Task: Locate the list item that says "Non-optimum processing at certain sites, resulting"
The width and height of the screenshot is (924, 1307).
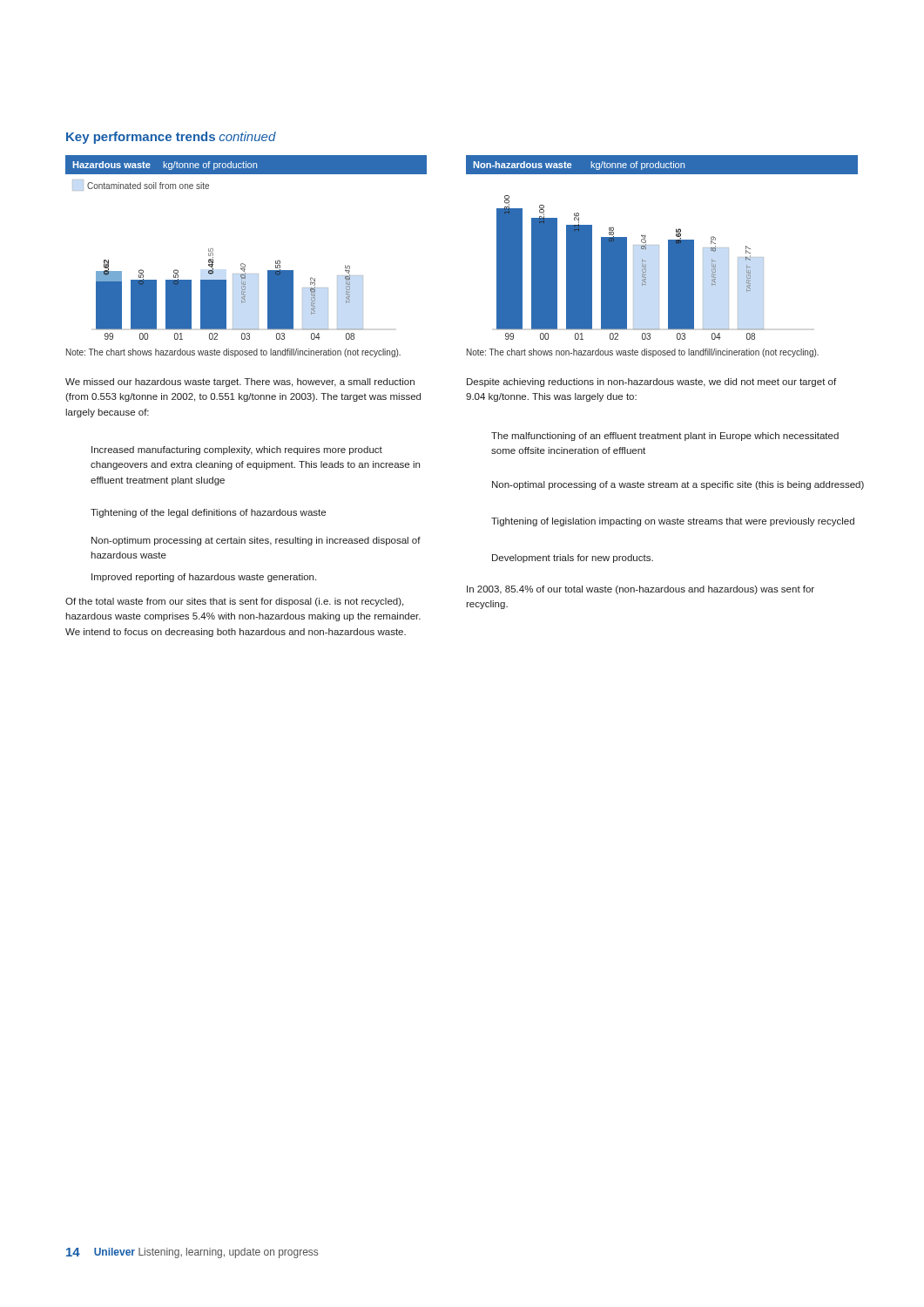Action: click(x=255, y=548)
